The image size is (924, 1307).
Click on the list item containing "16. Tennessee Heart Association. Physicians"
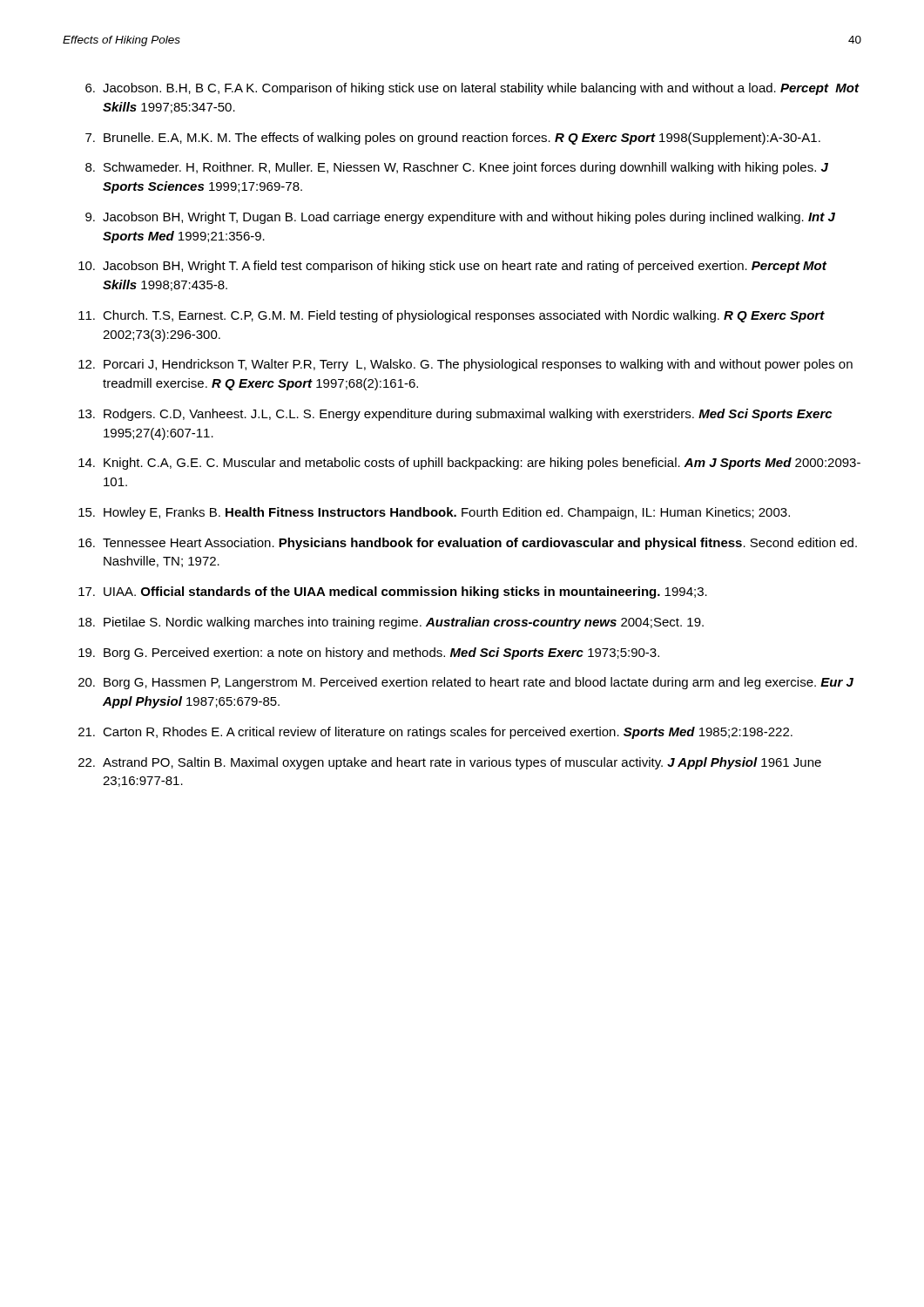462,552
